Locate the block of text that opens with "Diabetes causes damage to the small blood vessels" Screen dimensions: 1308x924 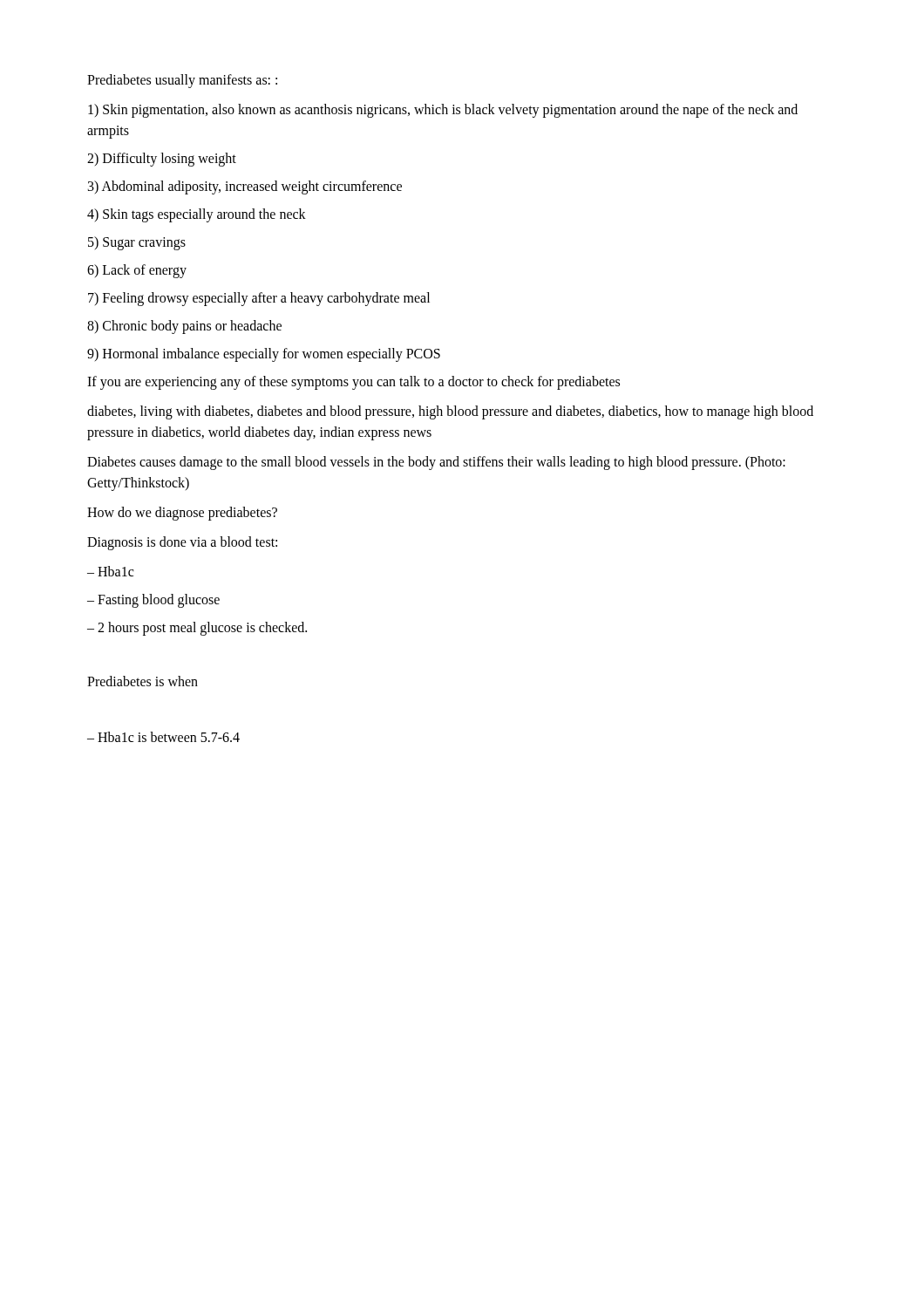[x=437, y=472]
